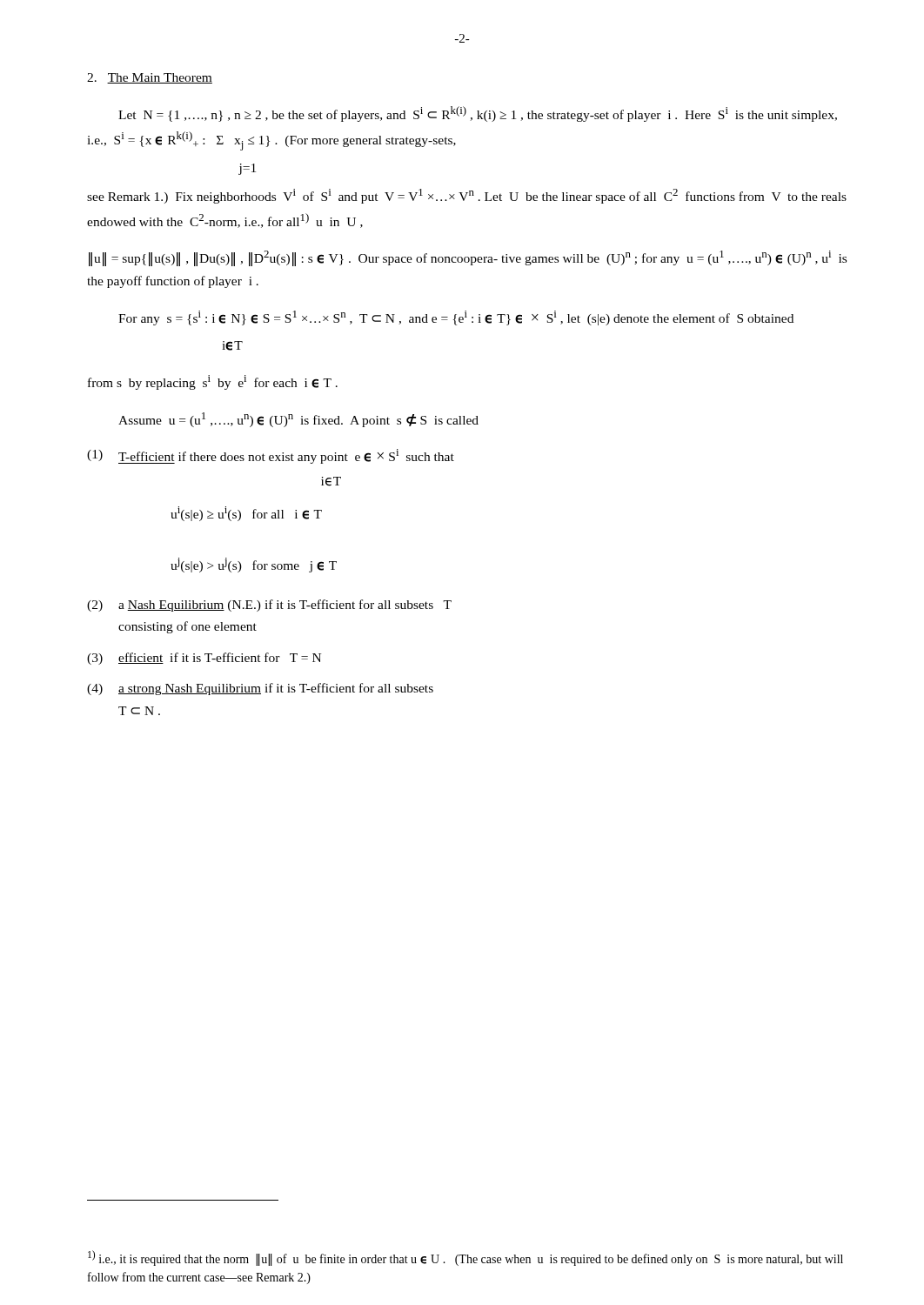The image size is (924, 1305).
Task: Click where it says "2.The Main Theorem"
Action: click(x=150, y=77)
